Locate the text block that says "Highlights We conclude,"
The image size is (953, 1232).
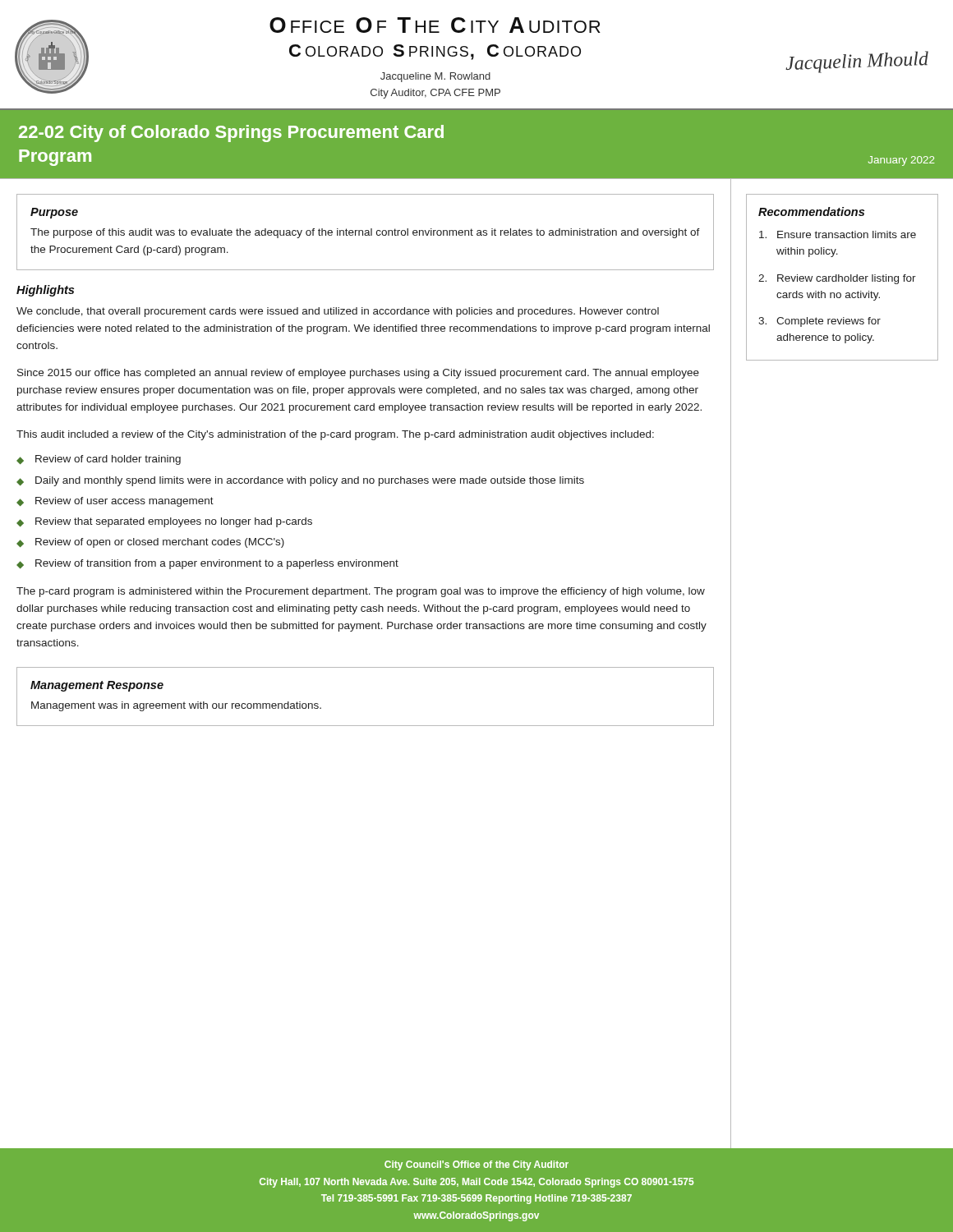pyautogui.click(x=365, y=363)
